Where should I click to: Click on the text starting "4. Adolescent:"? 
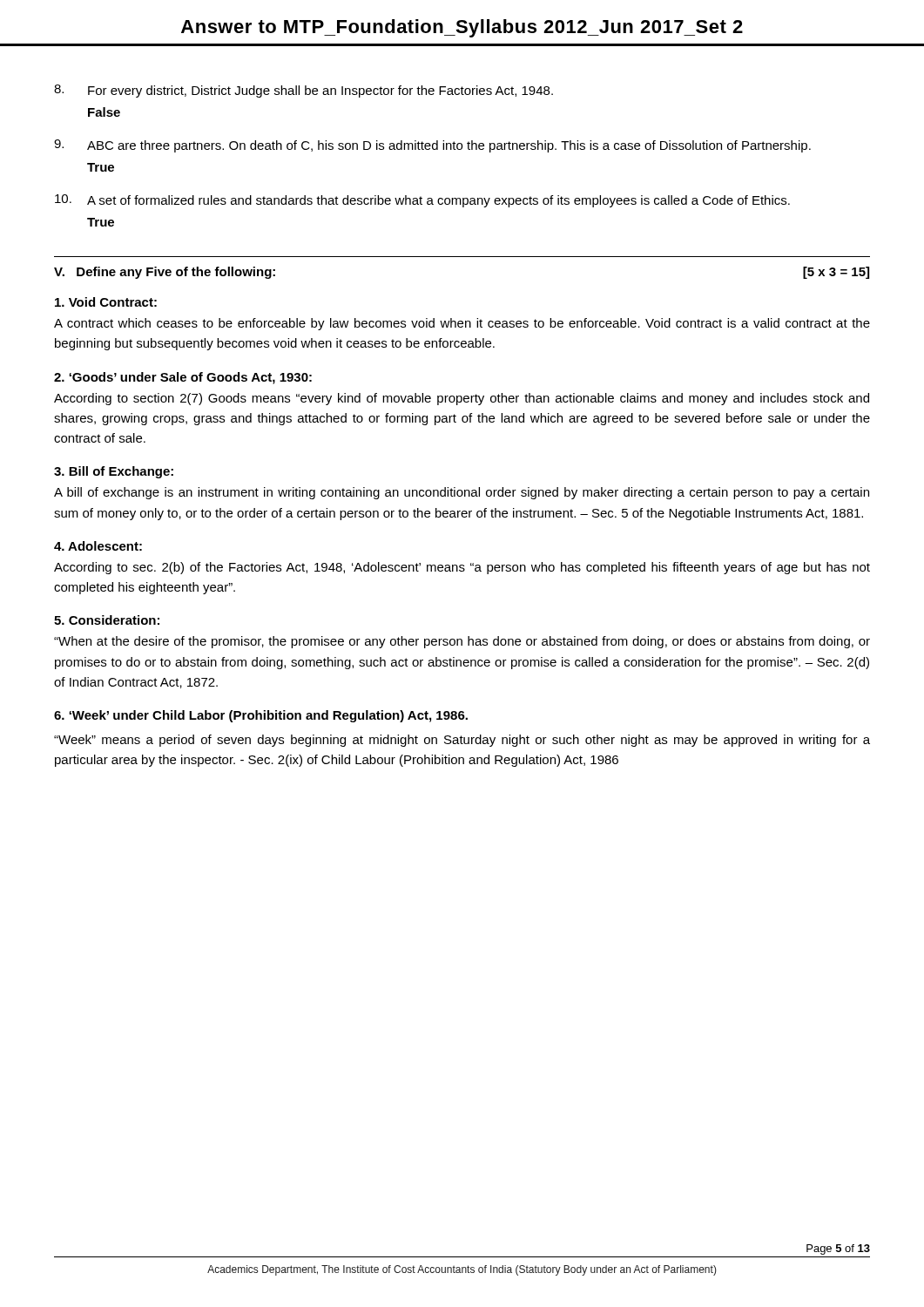click(98, 546)
